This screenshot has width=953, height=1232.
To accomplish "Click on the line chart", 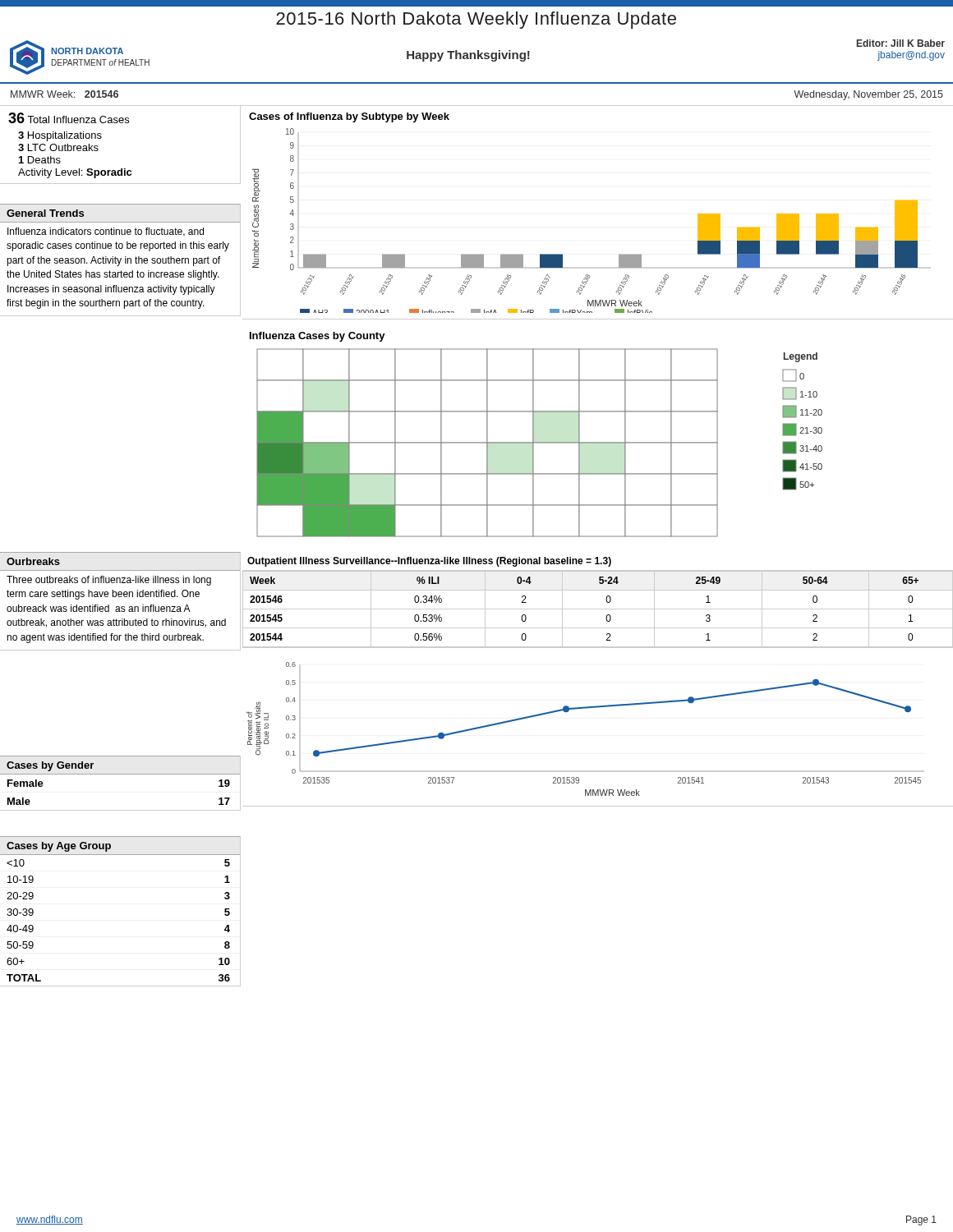I will [598, 730].
